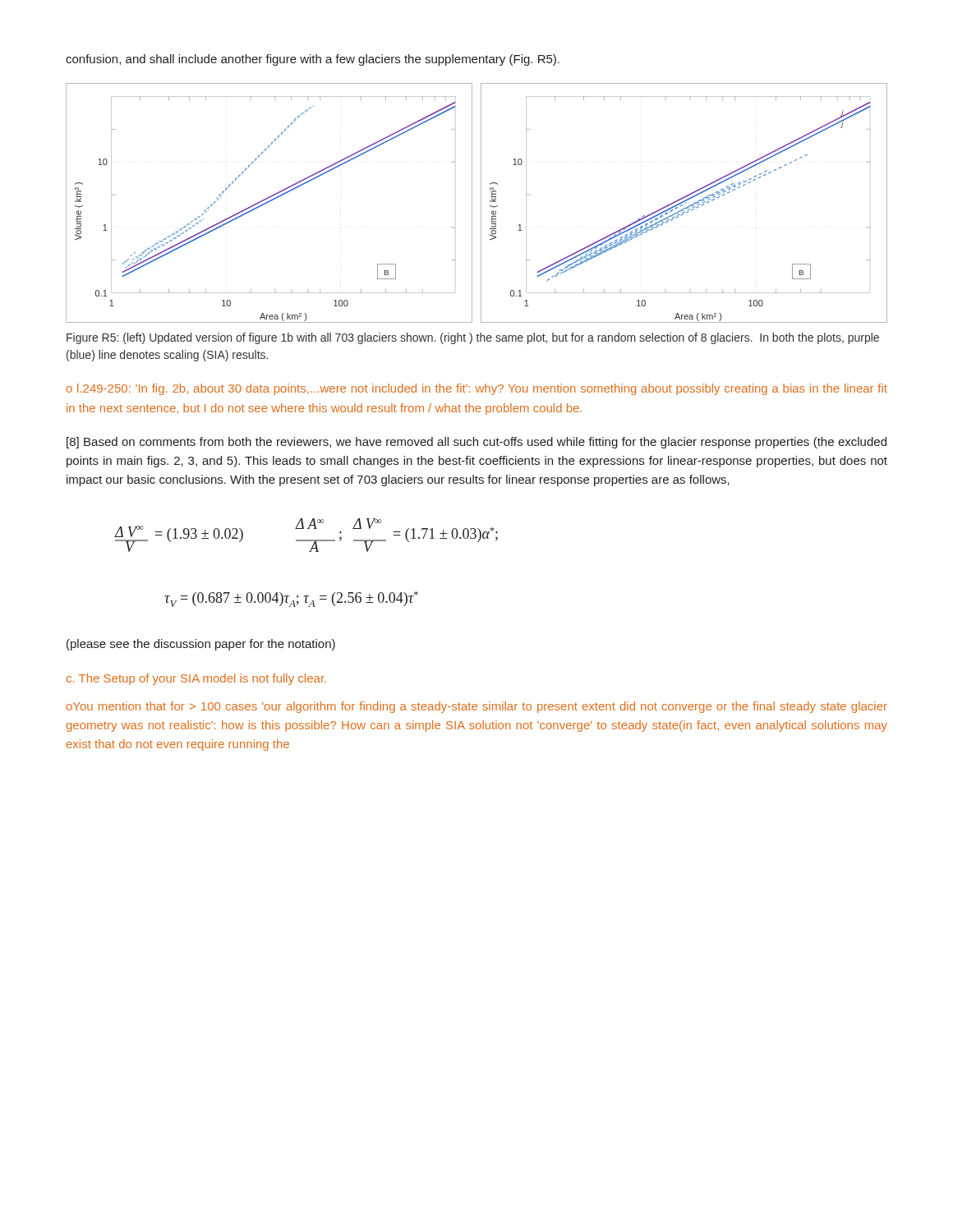Point to the block beginning "oYou mention that for >"
The height and width of the screenshot is (1232, 953).
[x=476, y=725]
